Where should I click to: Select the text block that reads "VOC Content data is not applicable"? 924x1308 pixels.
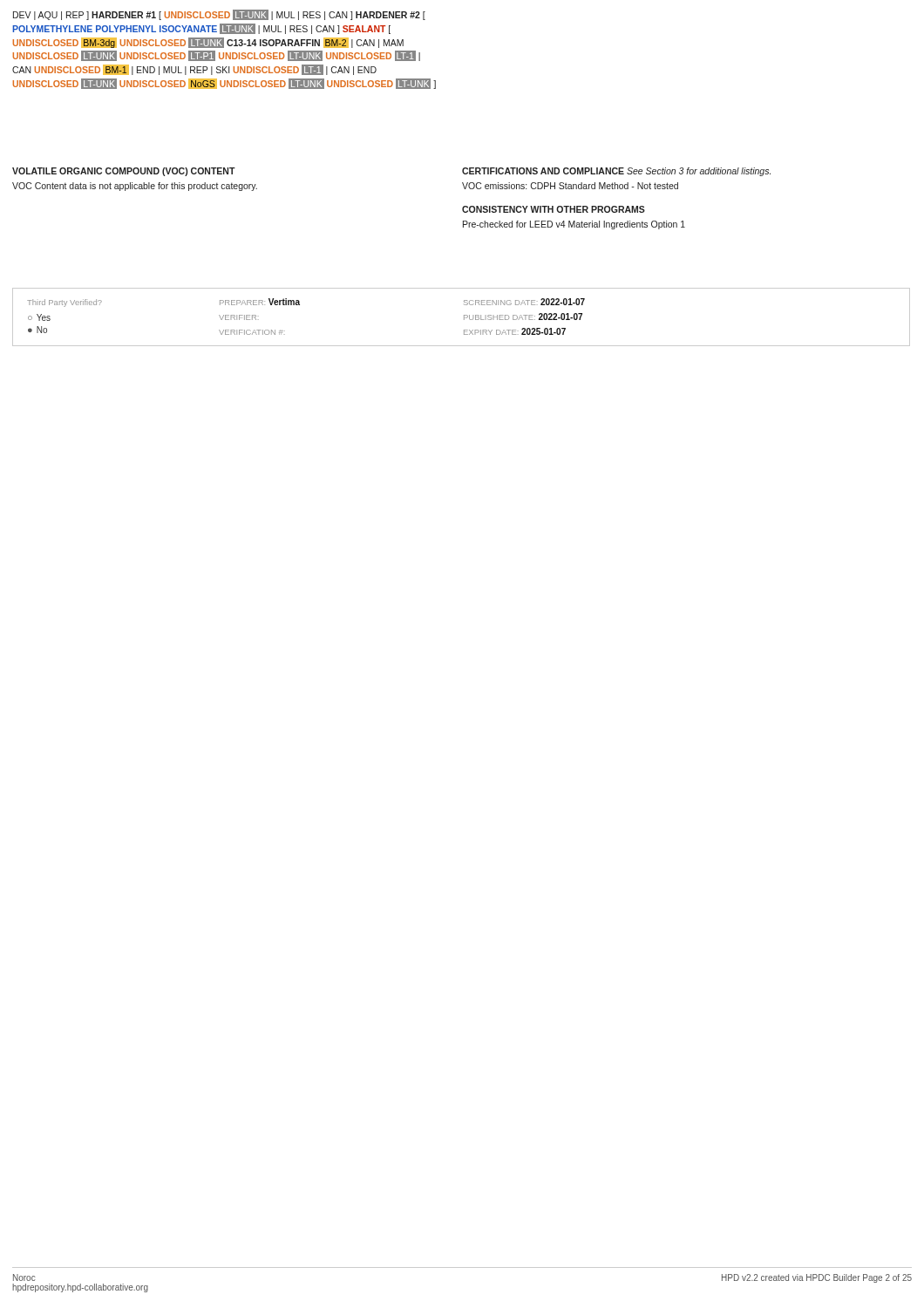click(135, 186)
